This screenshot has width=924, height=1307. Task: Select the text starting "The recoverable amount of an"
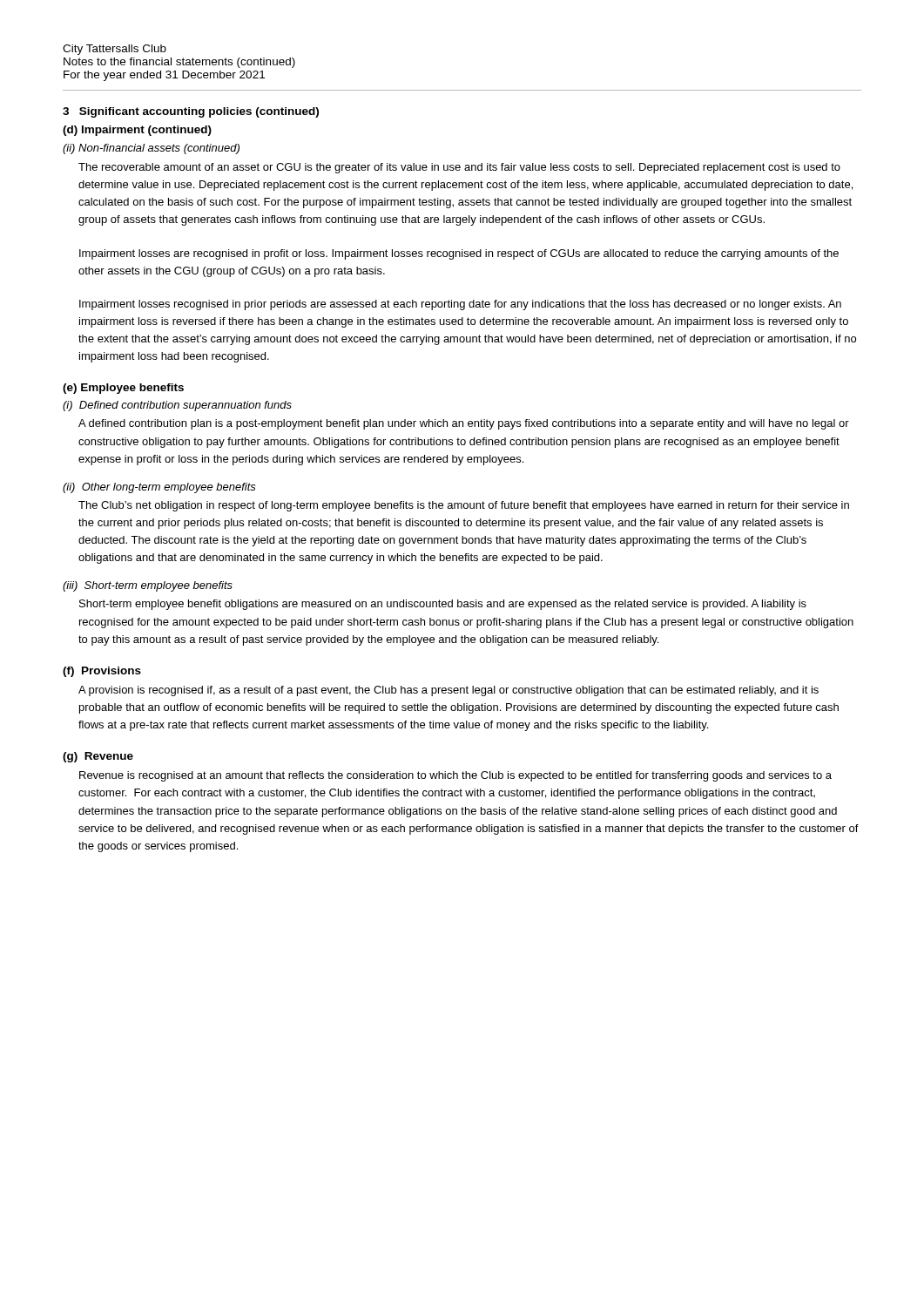click(x=466, y=193)
